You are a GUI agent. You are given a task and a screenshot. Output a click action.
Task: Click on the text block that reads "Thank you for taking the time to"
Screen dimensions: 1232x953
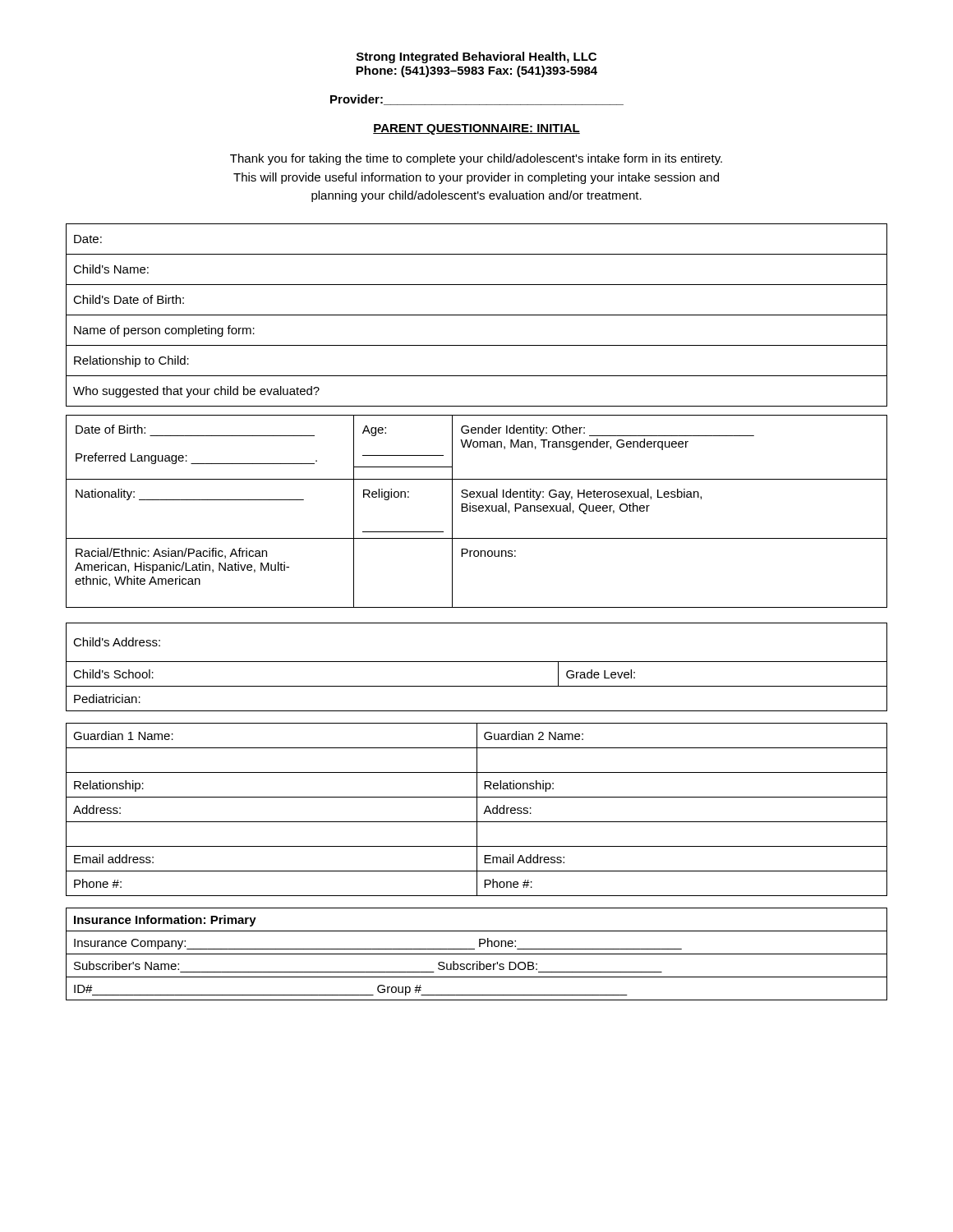(x=476, y=177)
